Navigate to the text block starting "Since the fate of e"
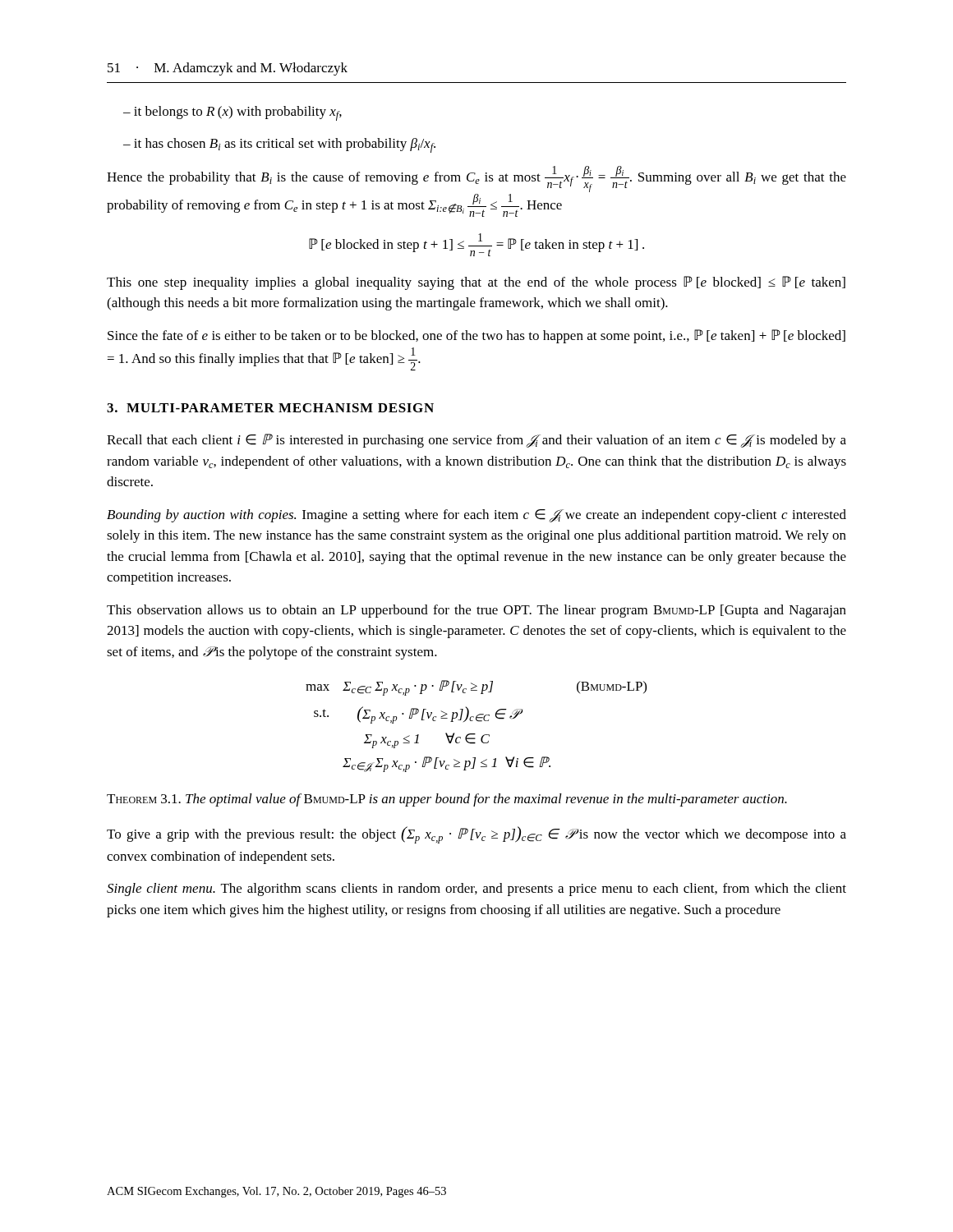 click(x=476, y=351)
